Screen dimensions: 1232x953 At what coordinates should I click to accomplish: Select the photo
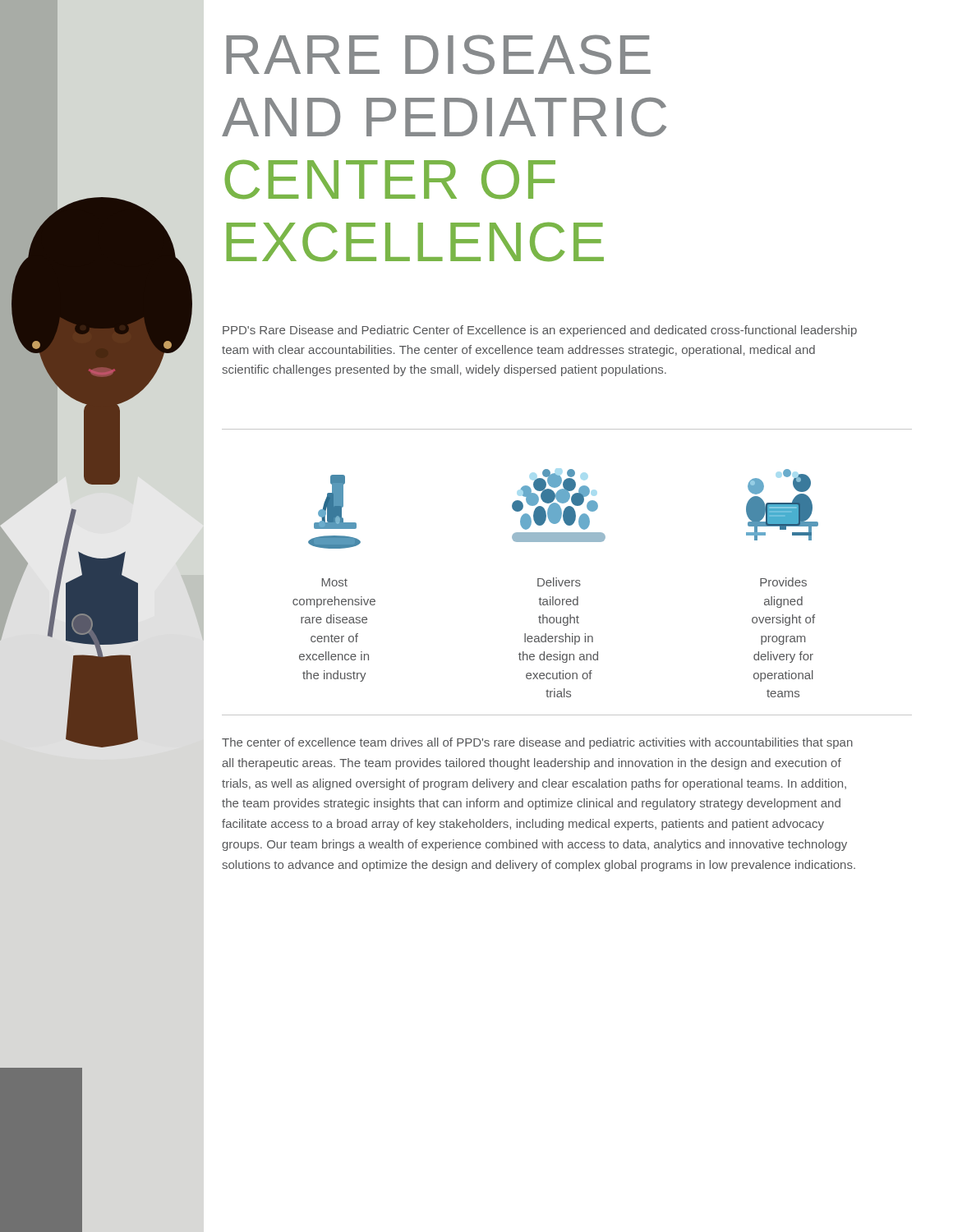pyautogui.click(x=102, y=616)
